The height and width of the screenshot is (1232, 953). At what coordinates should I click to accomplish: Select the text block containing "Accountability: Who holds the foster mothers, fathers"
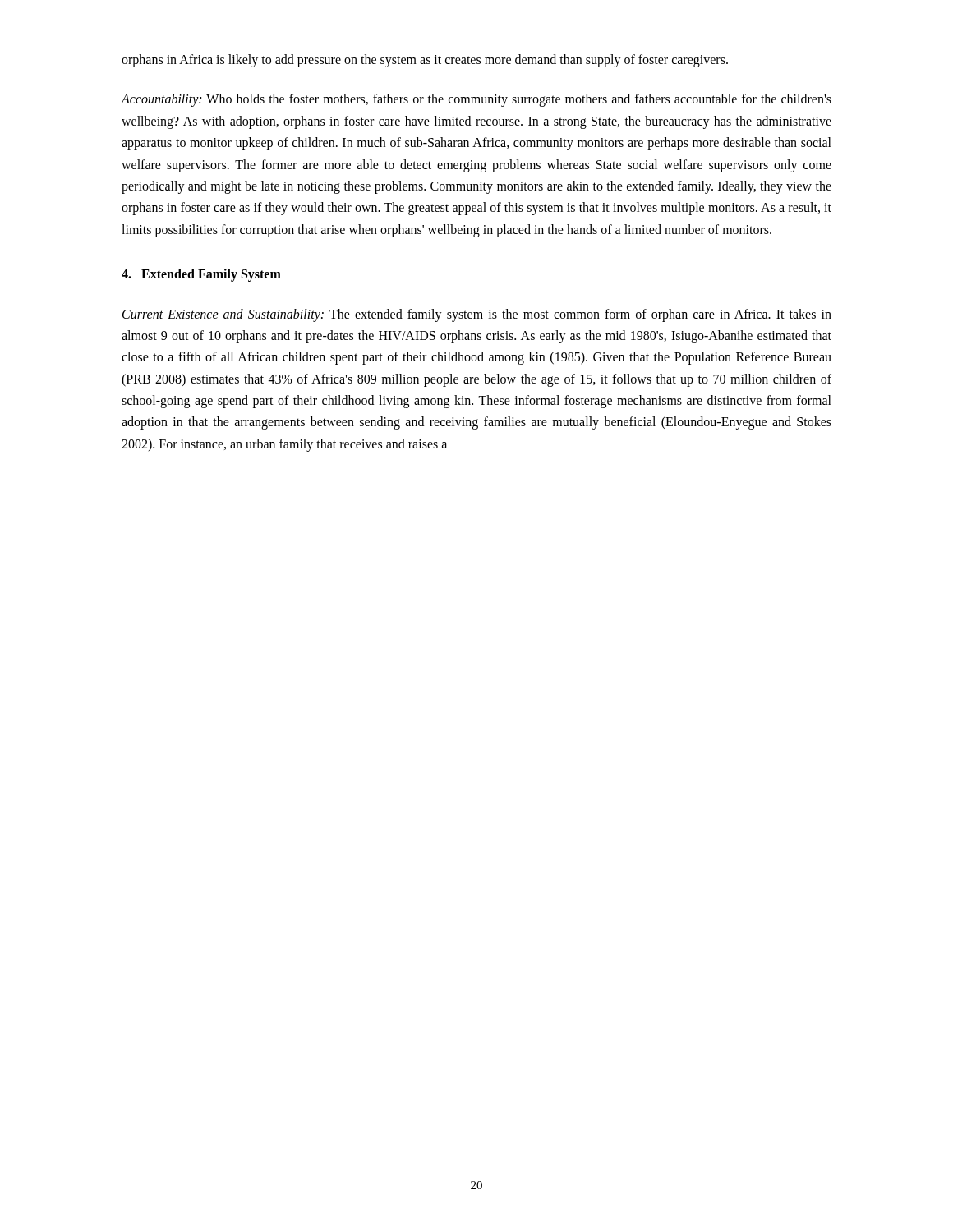(476, 165)
